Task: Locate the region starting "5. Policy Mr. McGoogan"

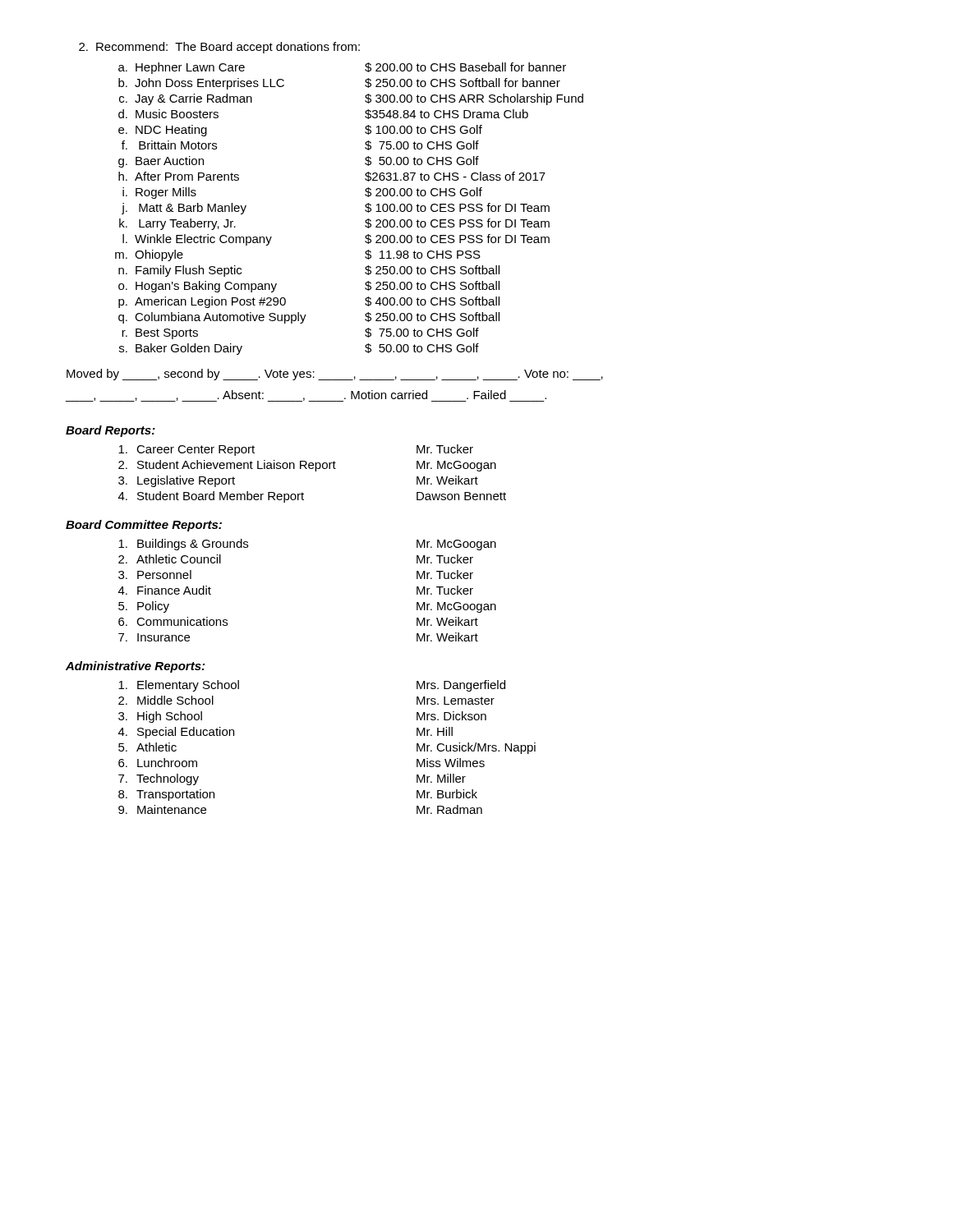Action: click(496, 606)
